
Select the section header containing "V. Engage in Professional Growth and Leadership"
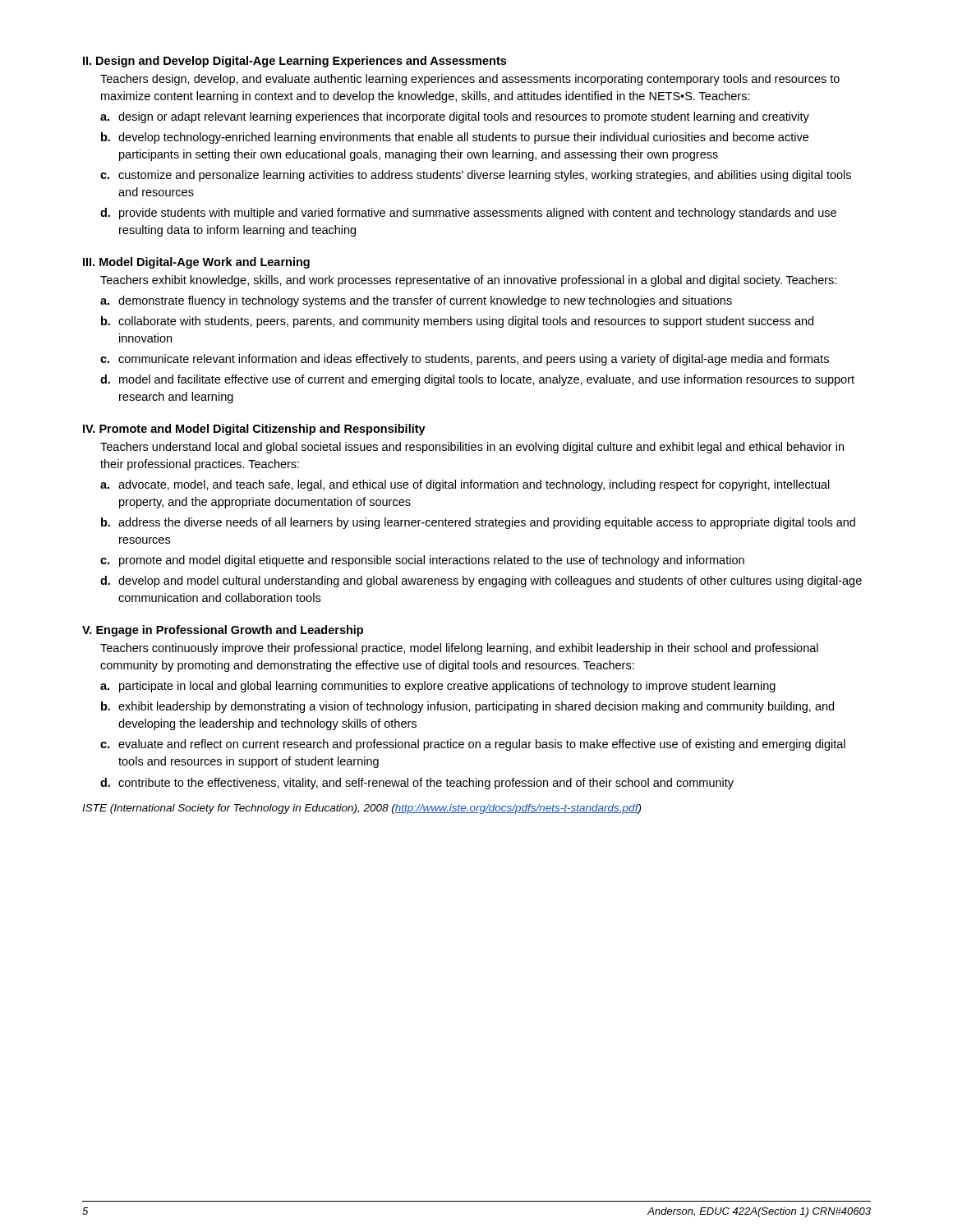coord(223,630)
